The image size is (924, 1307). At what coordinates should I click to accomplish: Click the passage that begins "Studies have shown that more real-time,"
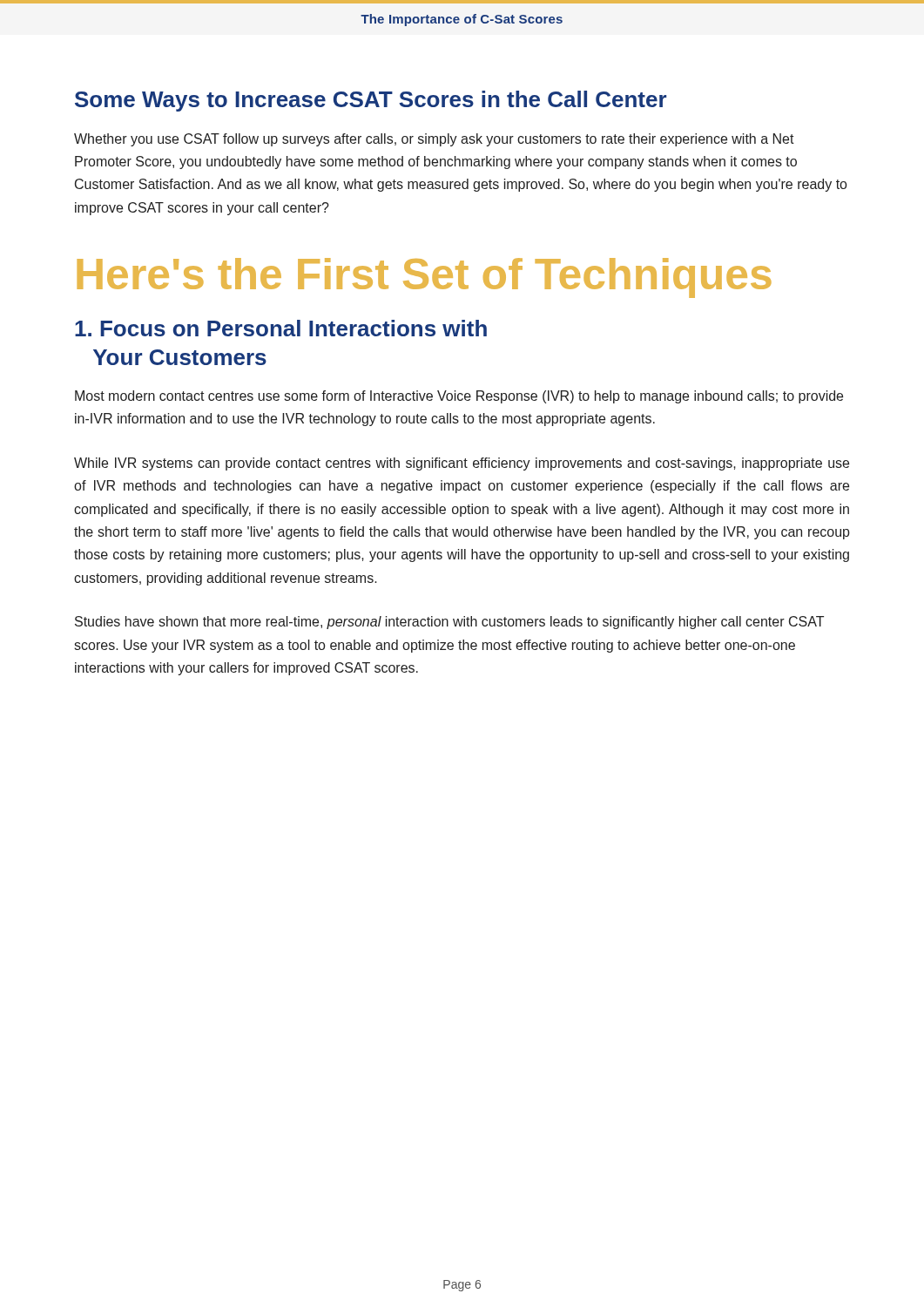click(x=449, y=645)
